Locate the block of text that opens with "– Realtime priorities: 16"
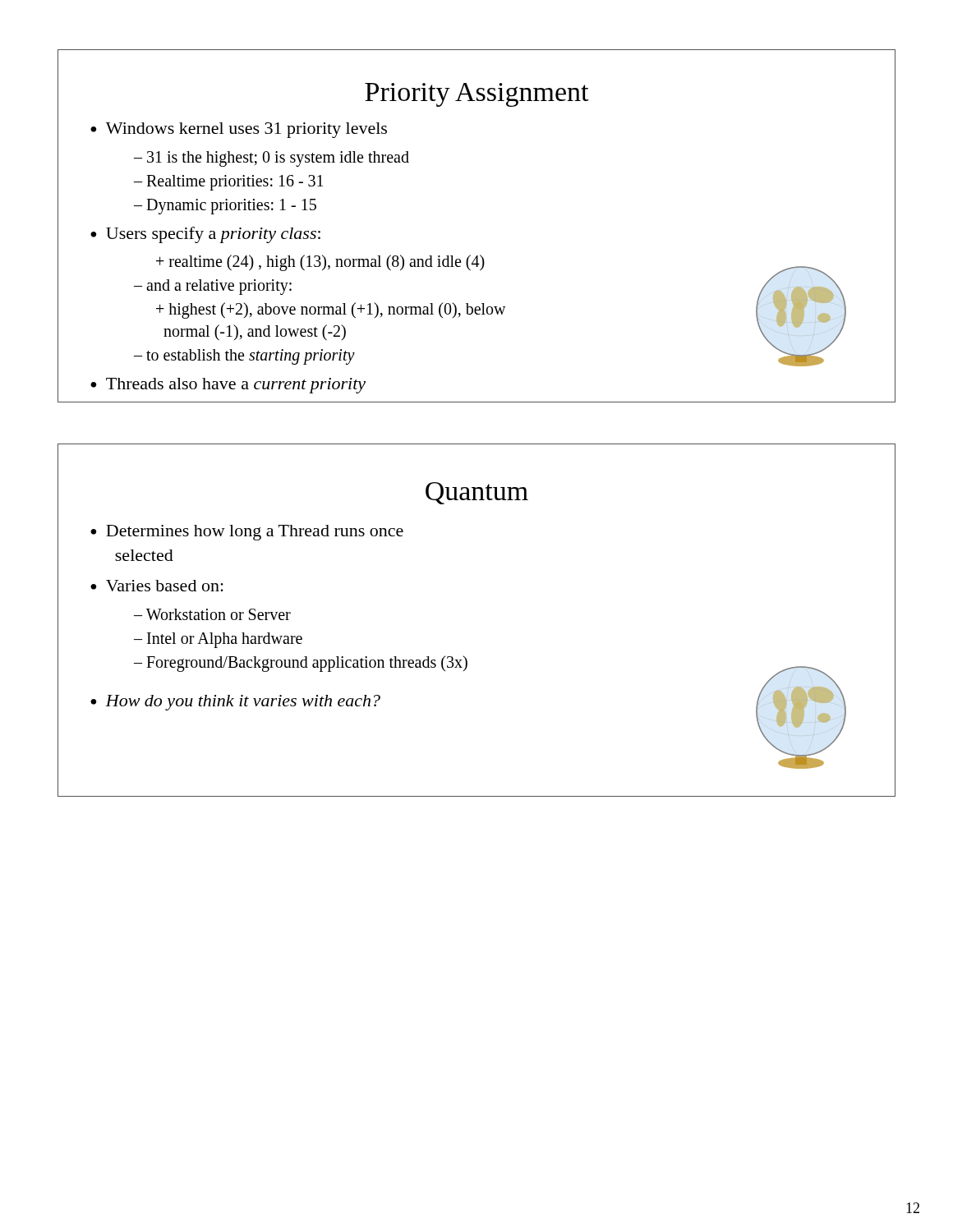 [x=229, y=180]
